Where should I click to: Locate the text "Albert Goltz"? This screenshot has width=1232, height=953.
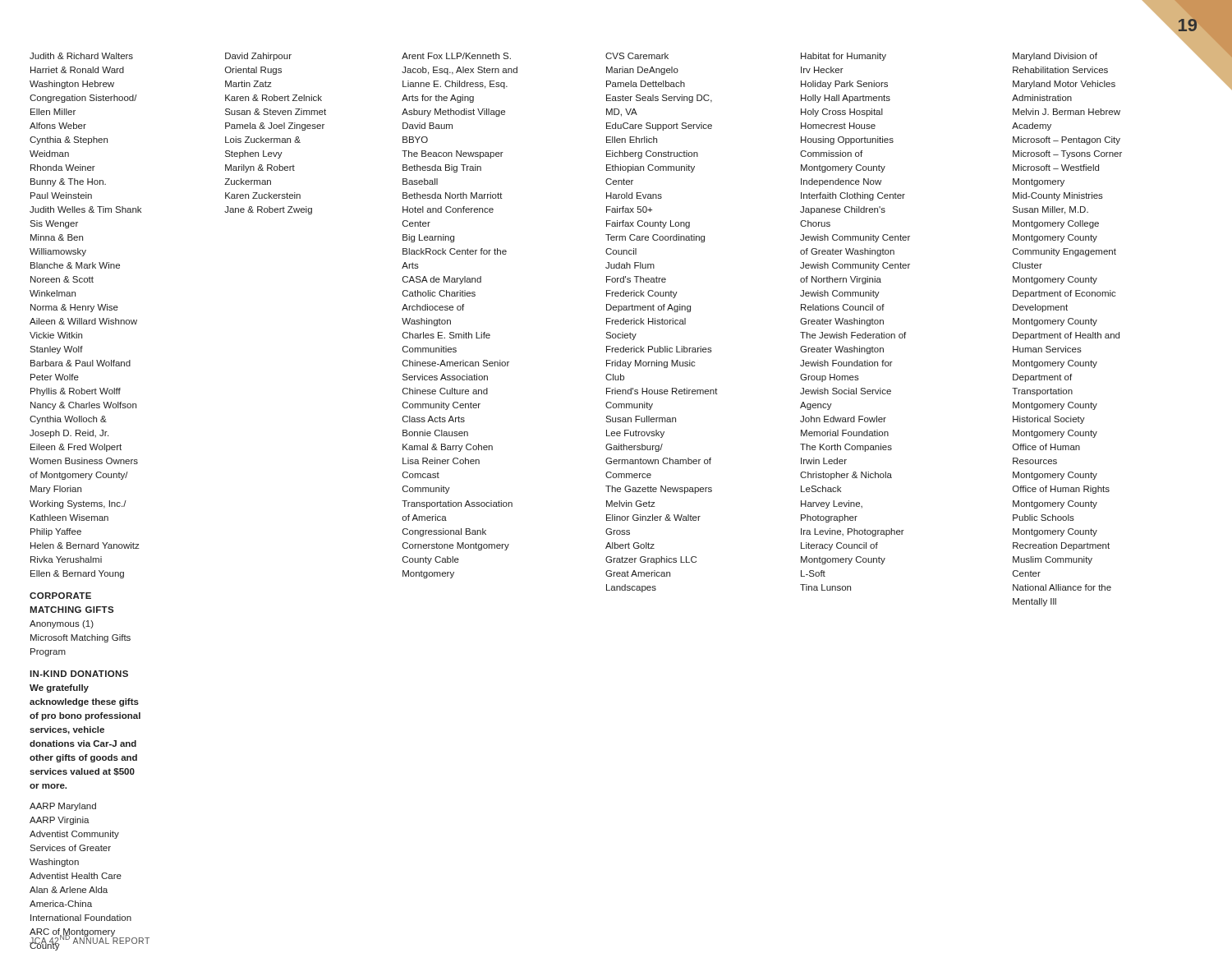630,545
